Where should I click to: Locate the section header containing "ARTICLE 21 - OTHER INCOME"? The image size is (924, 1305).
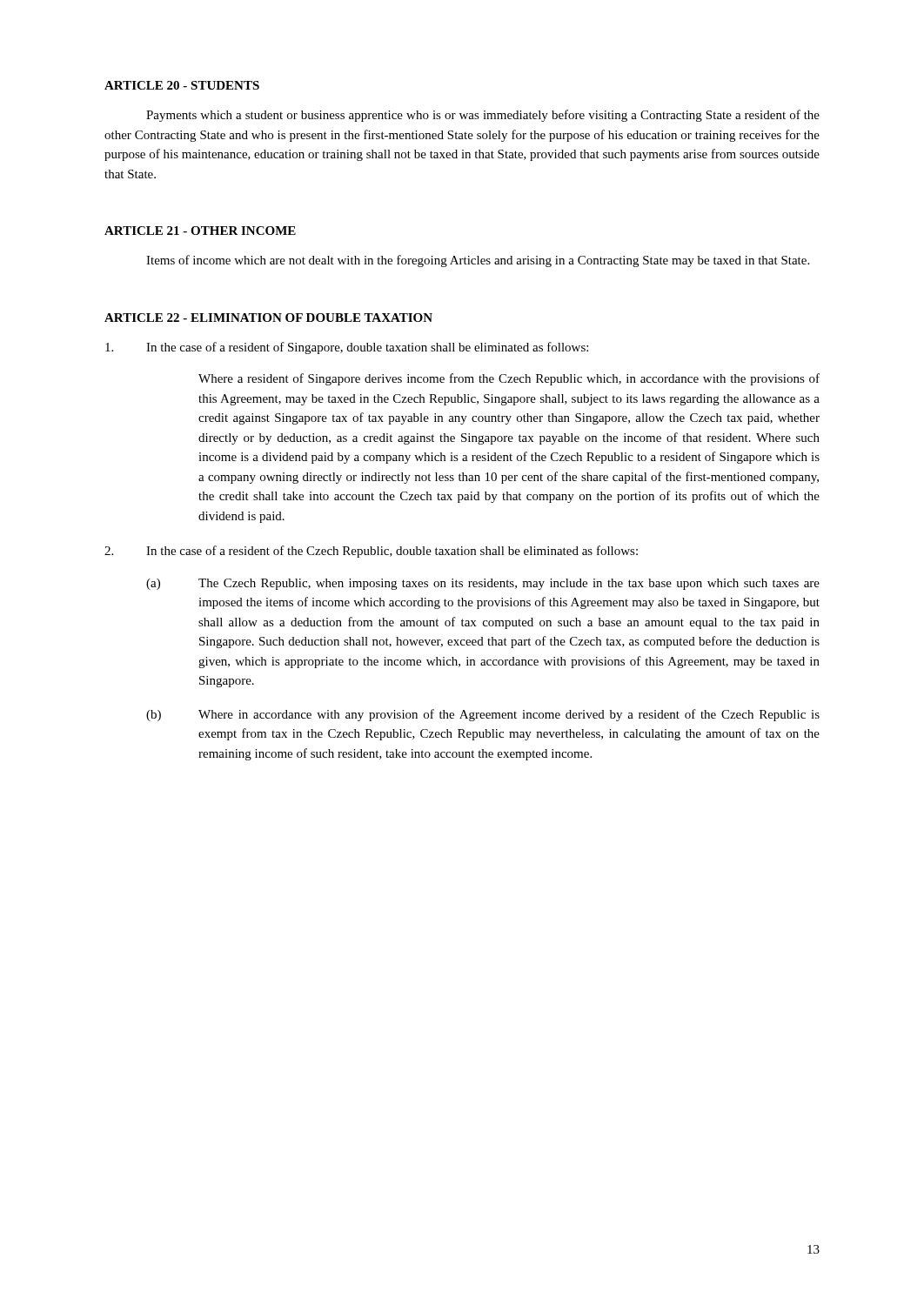click(200, 231)
